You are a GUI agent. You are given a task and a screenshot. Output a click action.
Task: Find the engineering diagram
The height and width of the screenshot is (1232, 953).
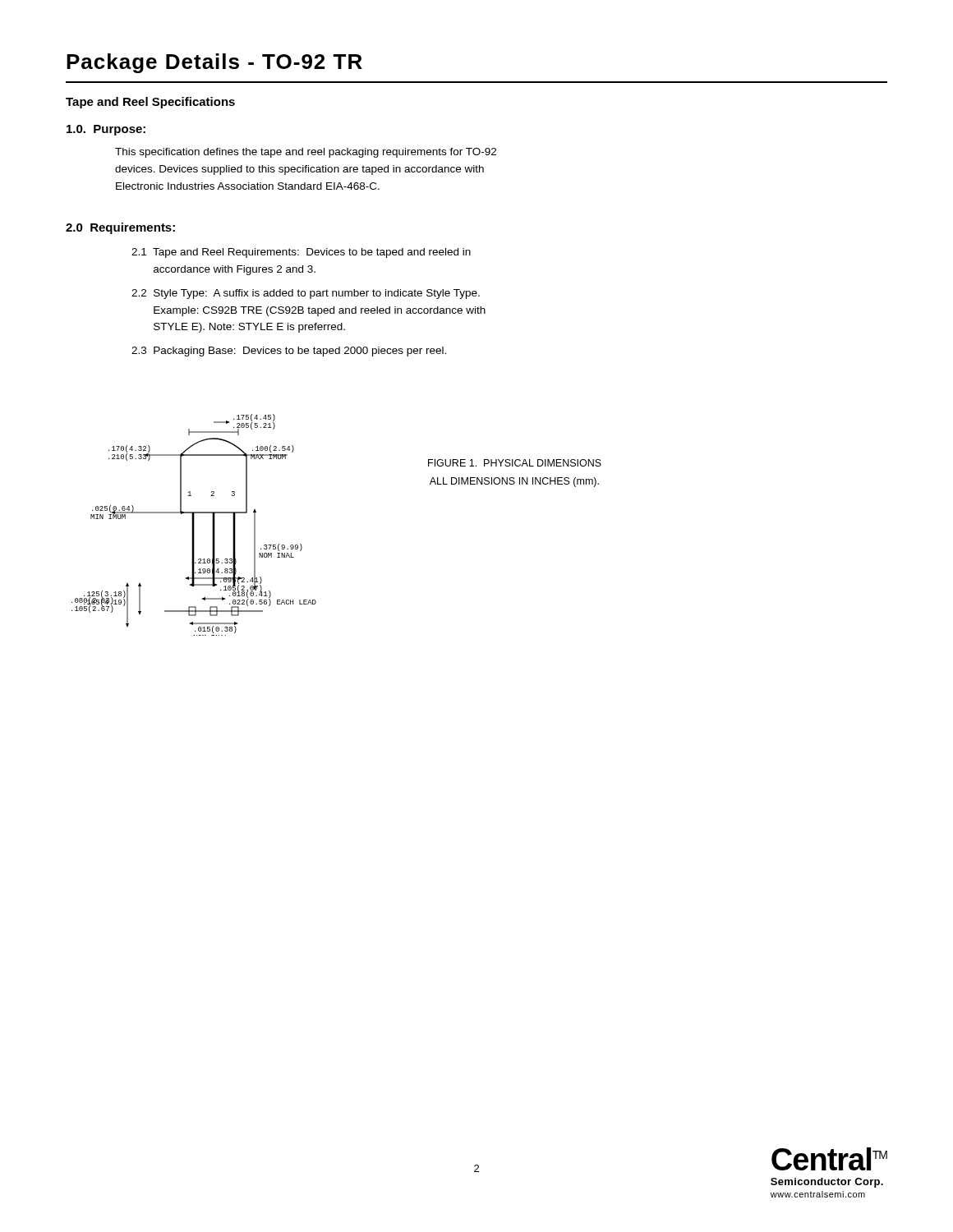pyautogui.click(x=238, y=506)
